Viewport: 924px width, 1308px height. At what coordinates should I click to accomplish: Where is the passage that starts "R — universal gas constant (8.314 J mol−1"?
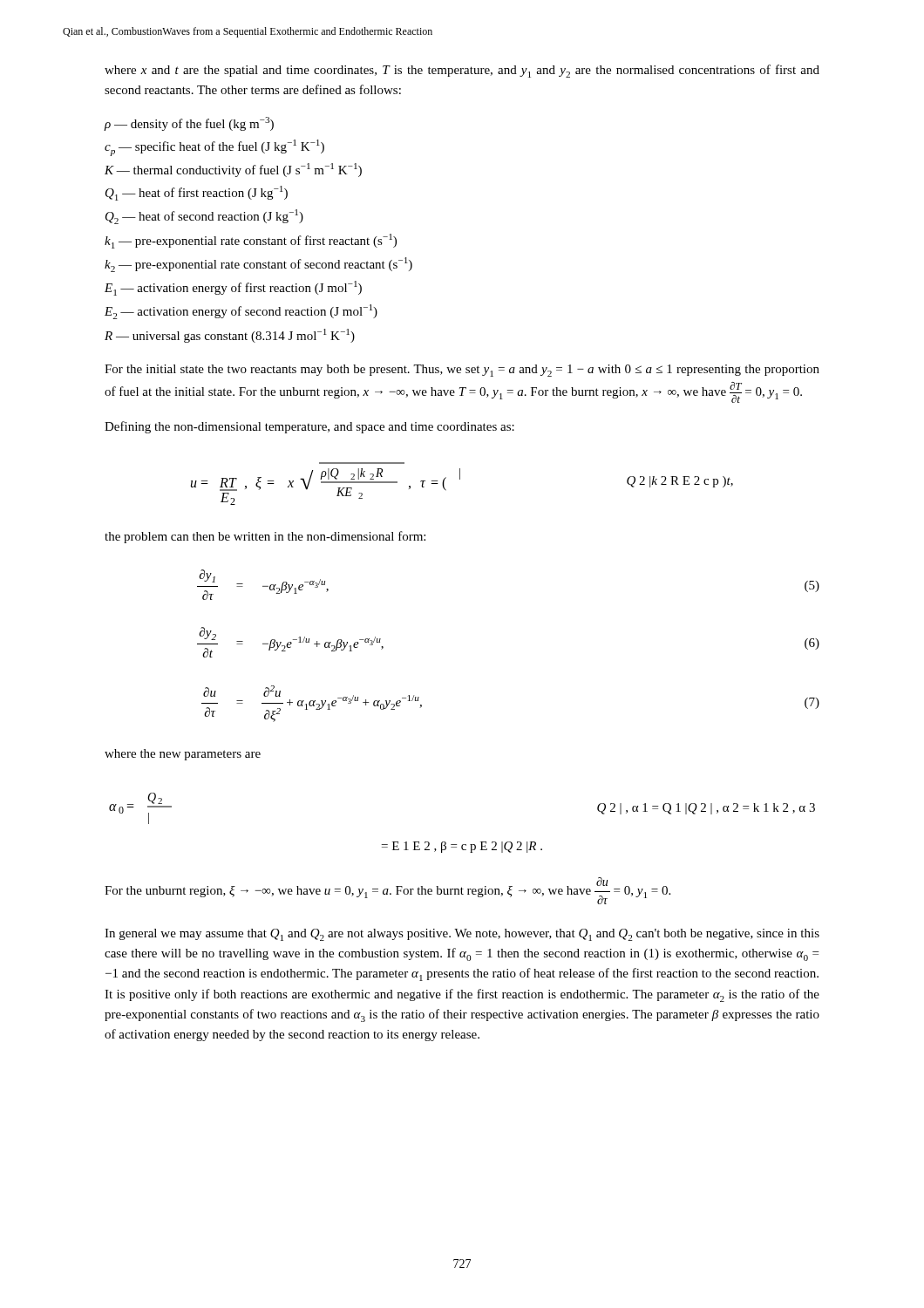click(230, 334)
